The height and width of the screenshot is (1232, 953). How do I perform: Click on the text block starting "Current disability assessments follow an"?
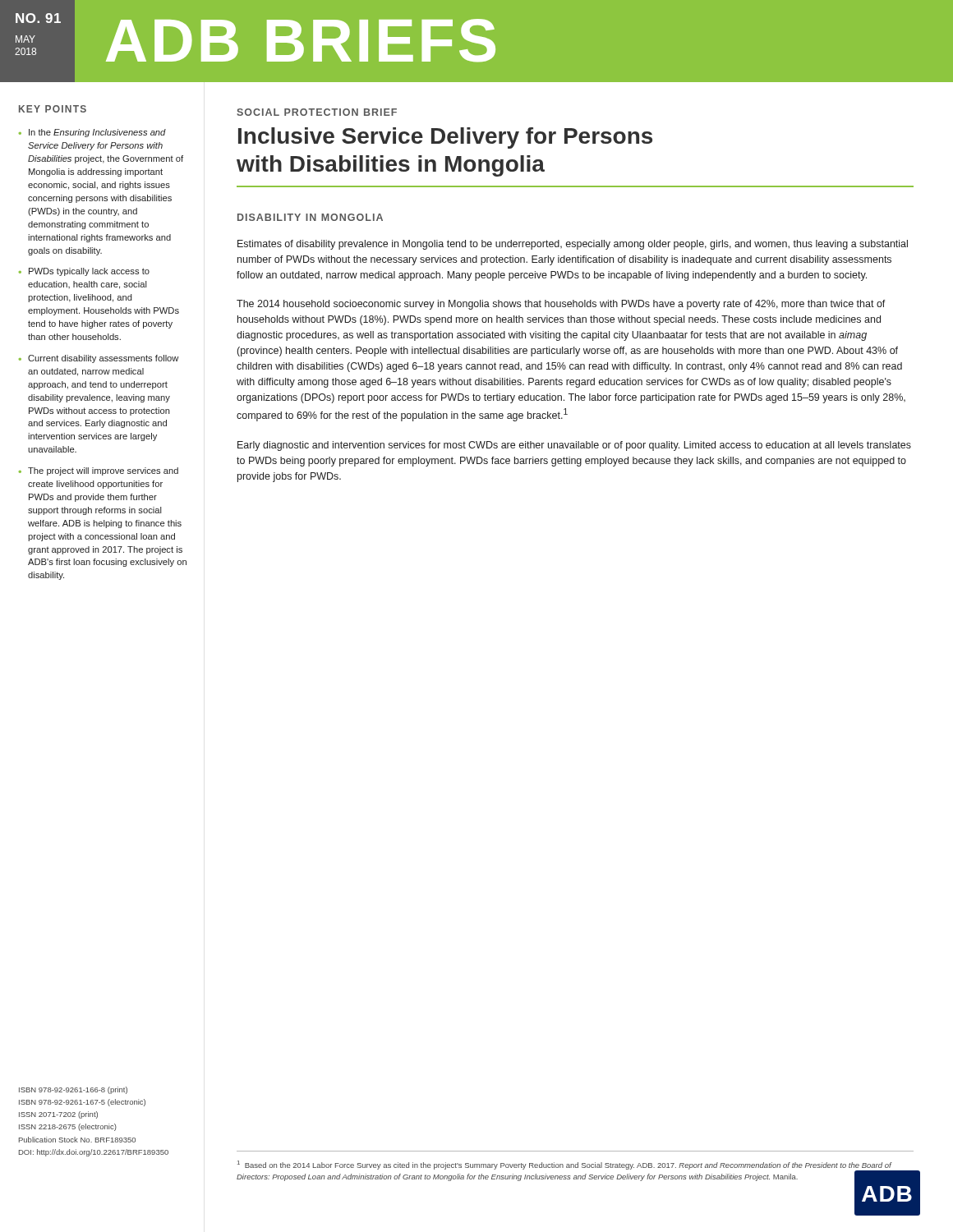(x=103, y=404)
